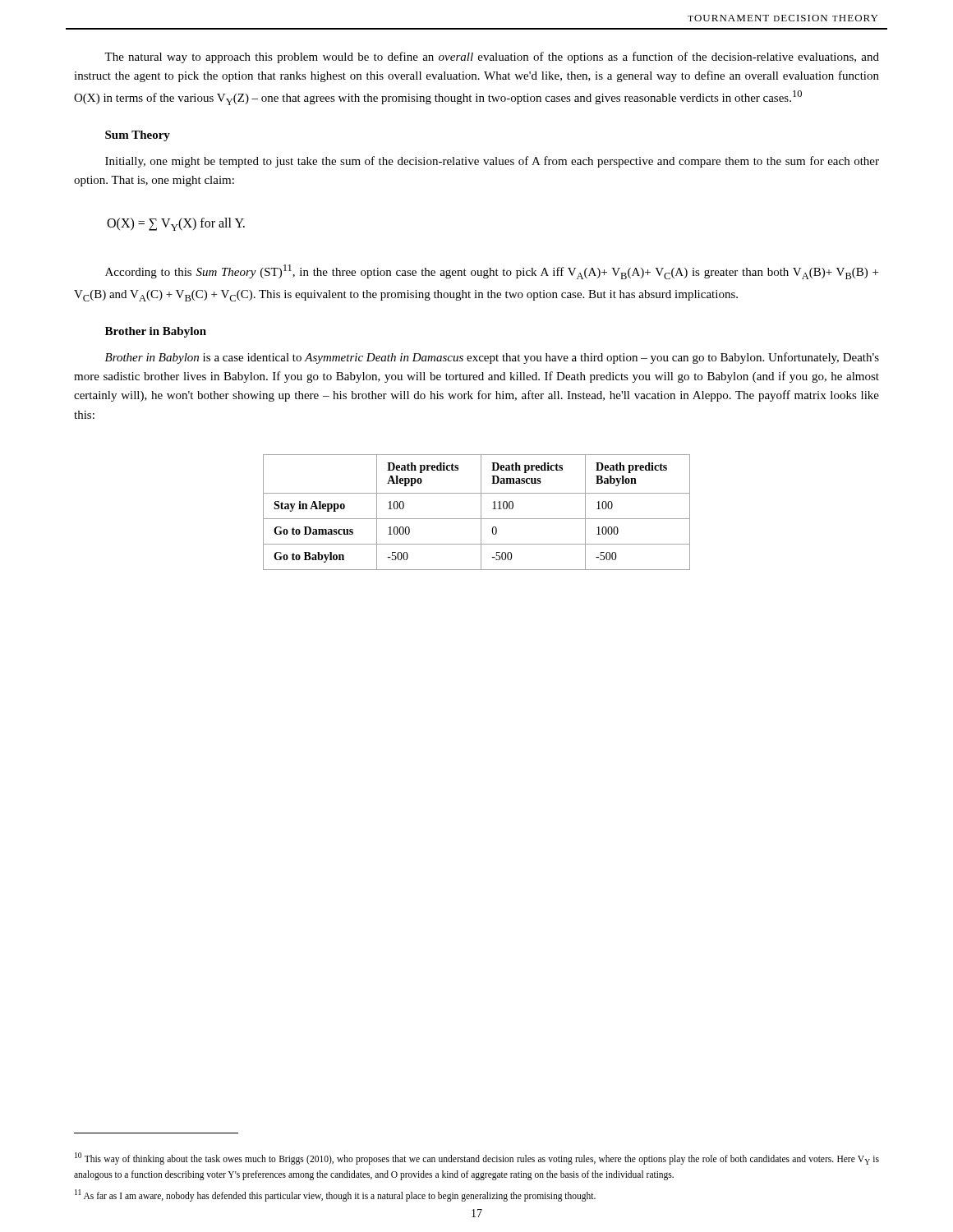Click on the section header containing "Brother in Babylon"
The width and height of the screenshot is (953, 1232).
coord(156,331)
